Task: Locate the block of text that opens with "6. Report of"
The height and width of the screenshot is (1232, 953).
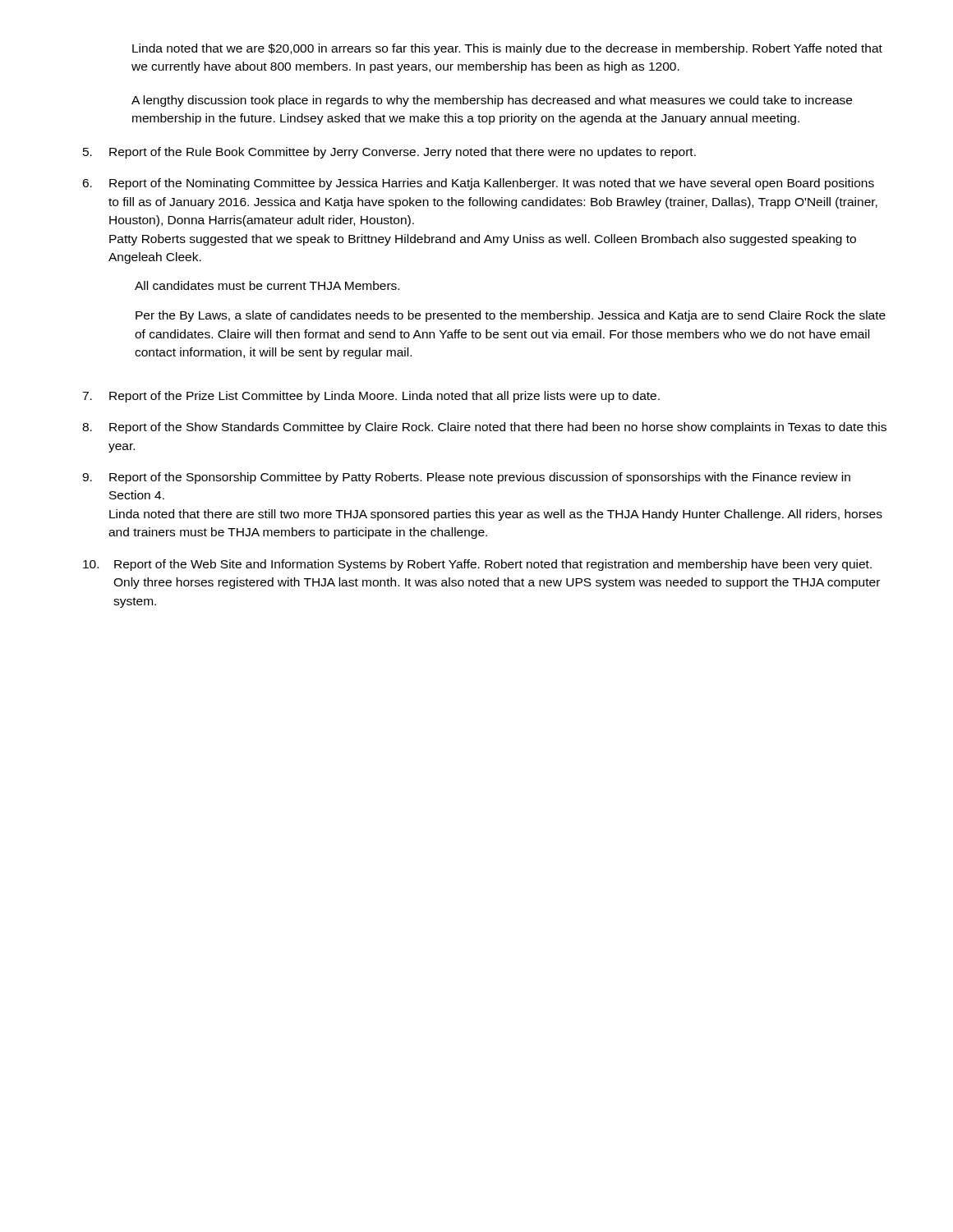Action: [478, 184]
